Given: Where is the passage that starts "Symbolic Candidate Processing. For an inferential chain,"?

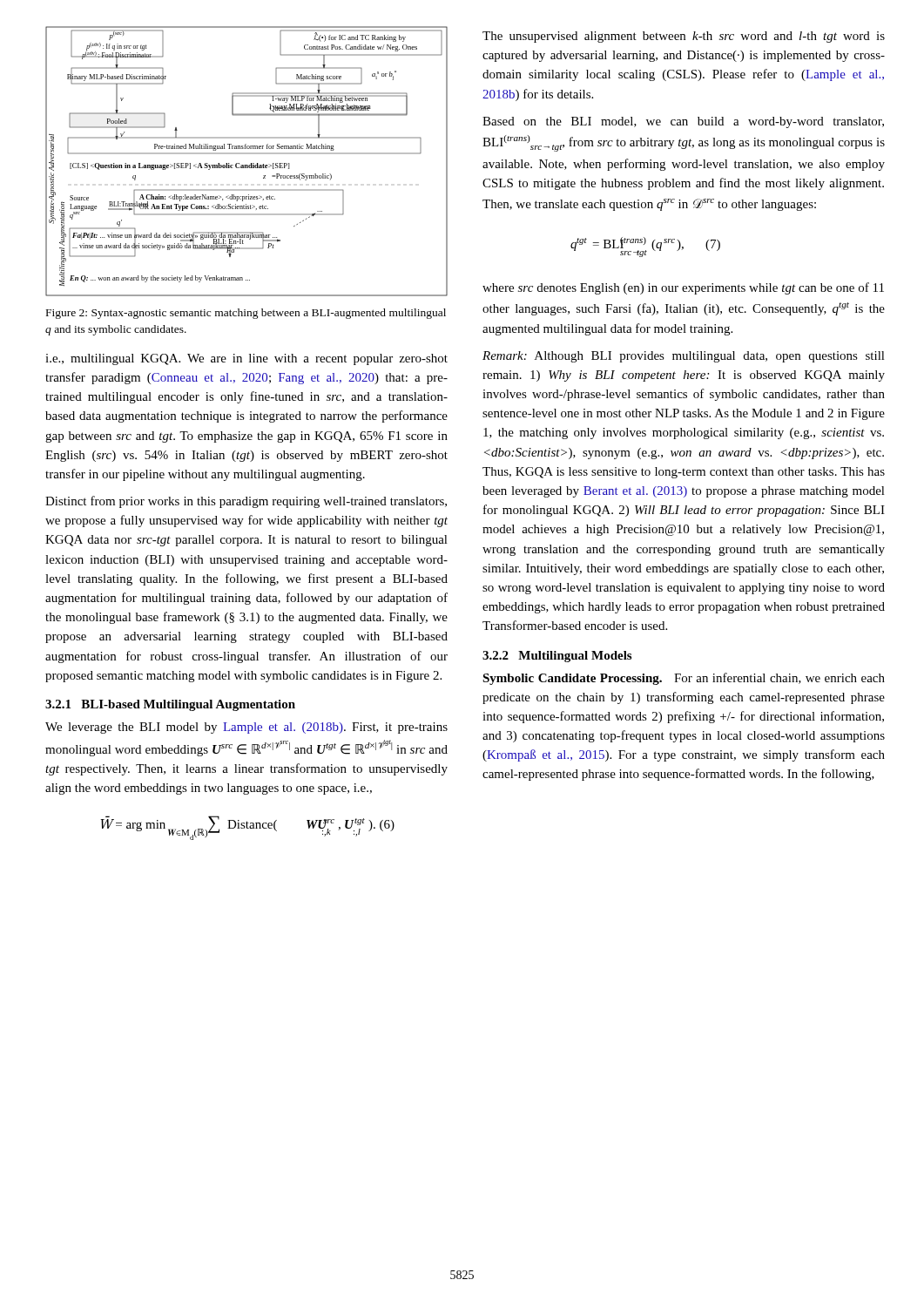Looking at the screenshot, I should pyautogui.click(x=684, y=726).
